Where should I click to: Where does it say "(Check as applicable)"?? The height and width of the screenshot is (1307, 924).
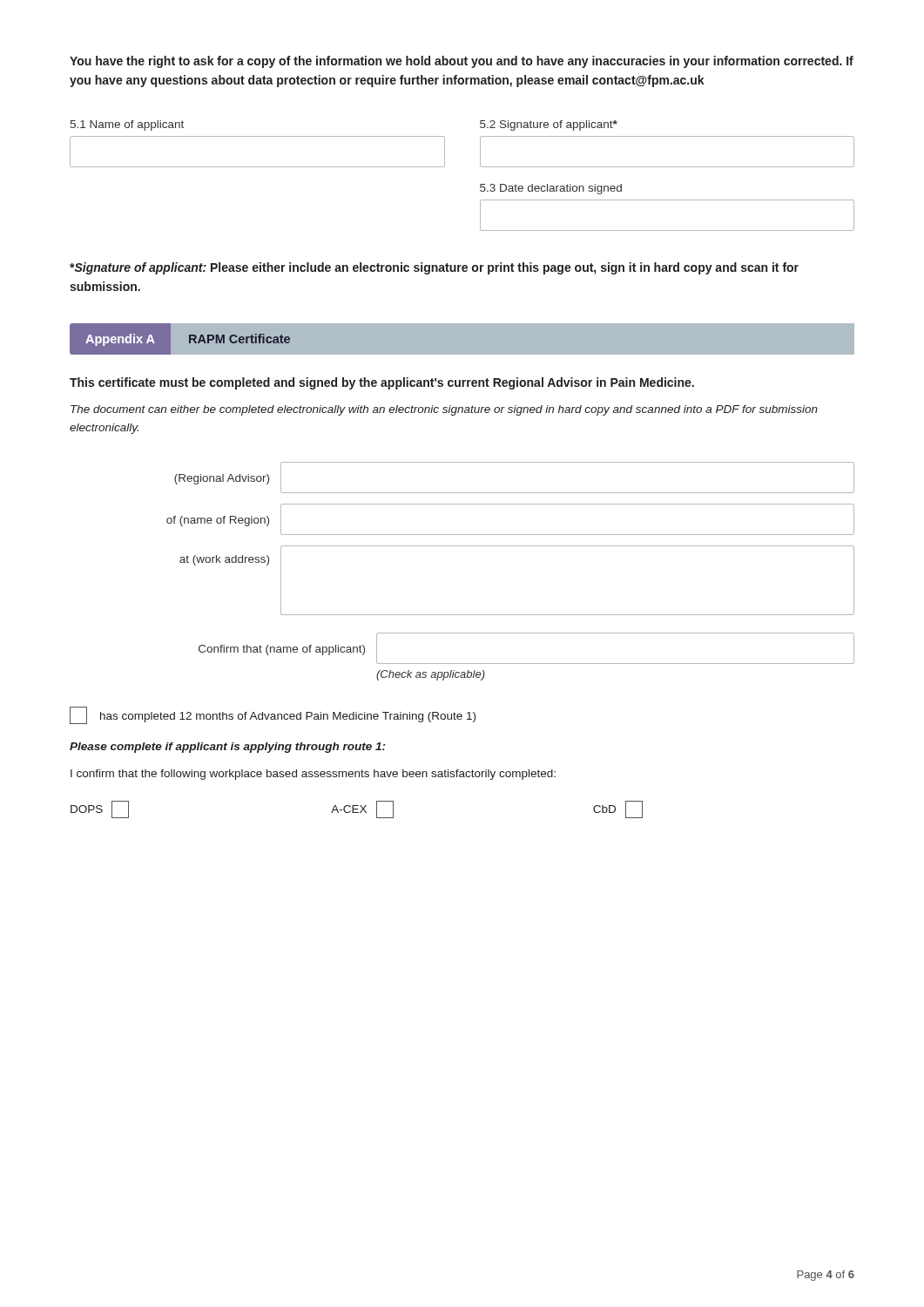point(431,674)
